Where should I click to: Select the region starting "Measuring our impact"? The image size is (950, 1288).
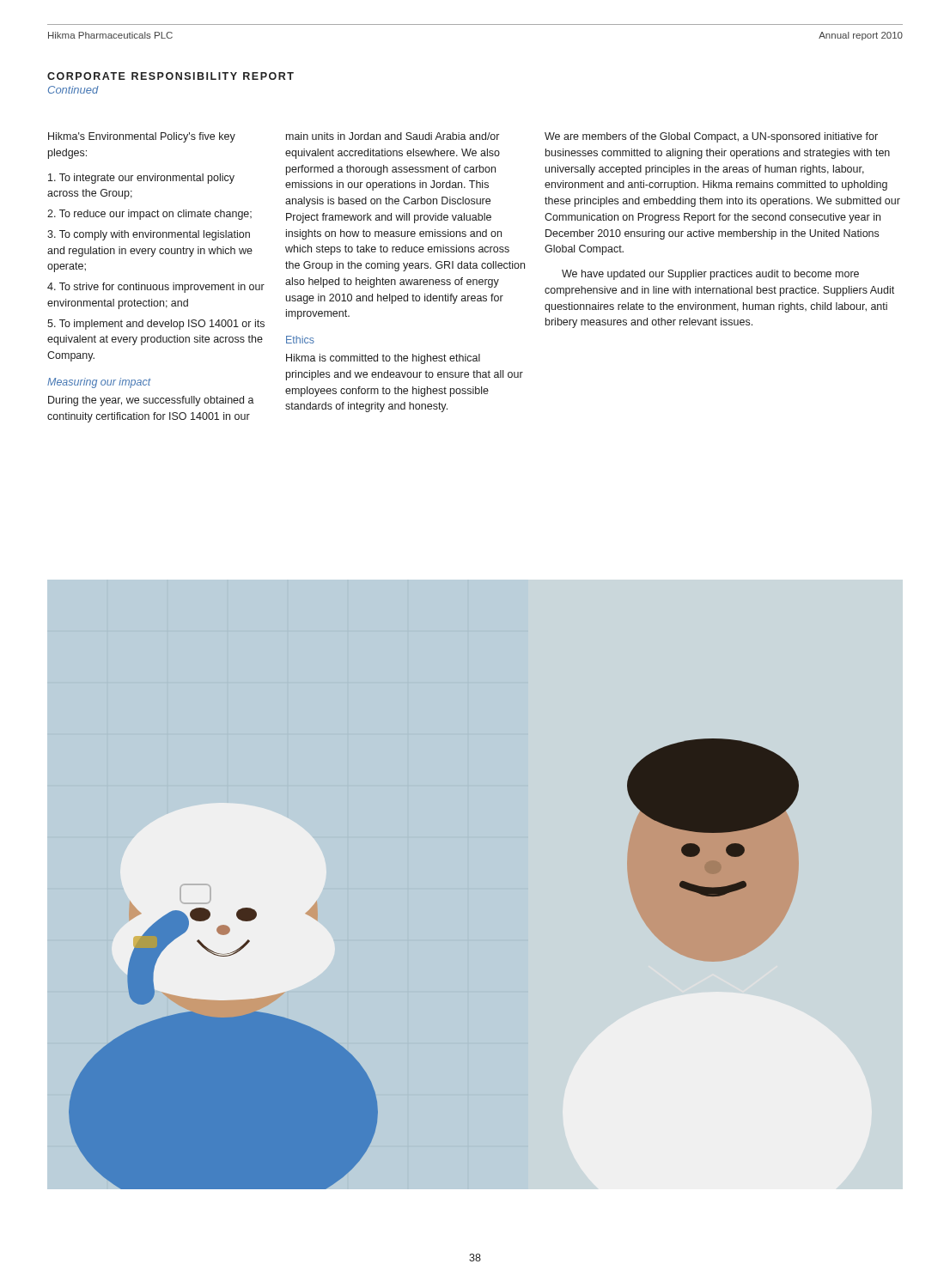coord(99,382)
